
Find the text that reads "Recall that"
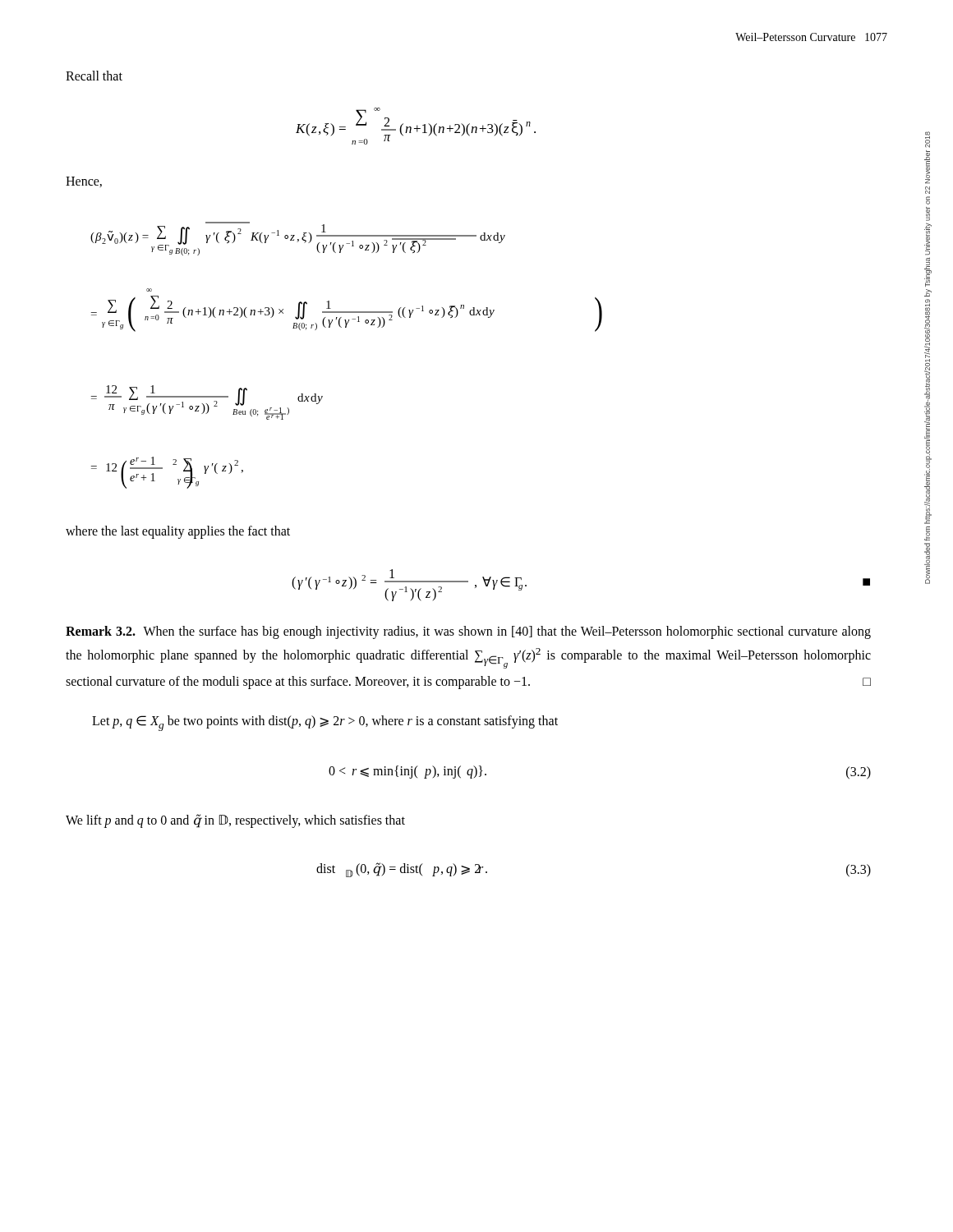point(94,76)
